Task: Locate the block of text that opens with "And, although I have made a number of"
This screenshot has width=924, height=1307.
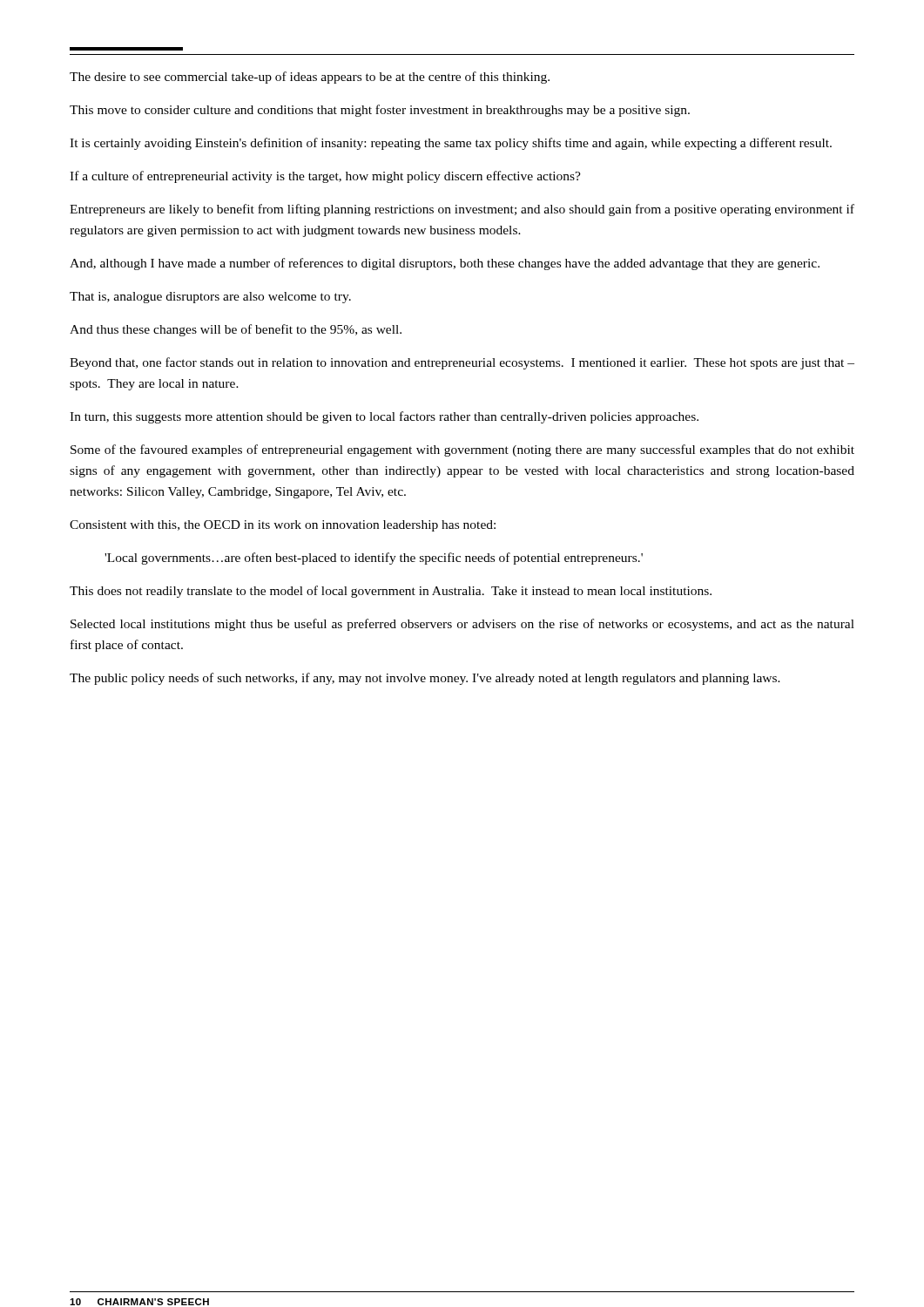Action: point(445,263)
